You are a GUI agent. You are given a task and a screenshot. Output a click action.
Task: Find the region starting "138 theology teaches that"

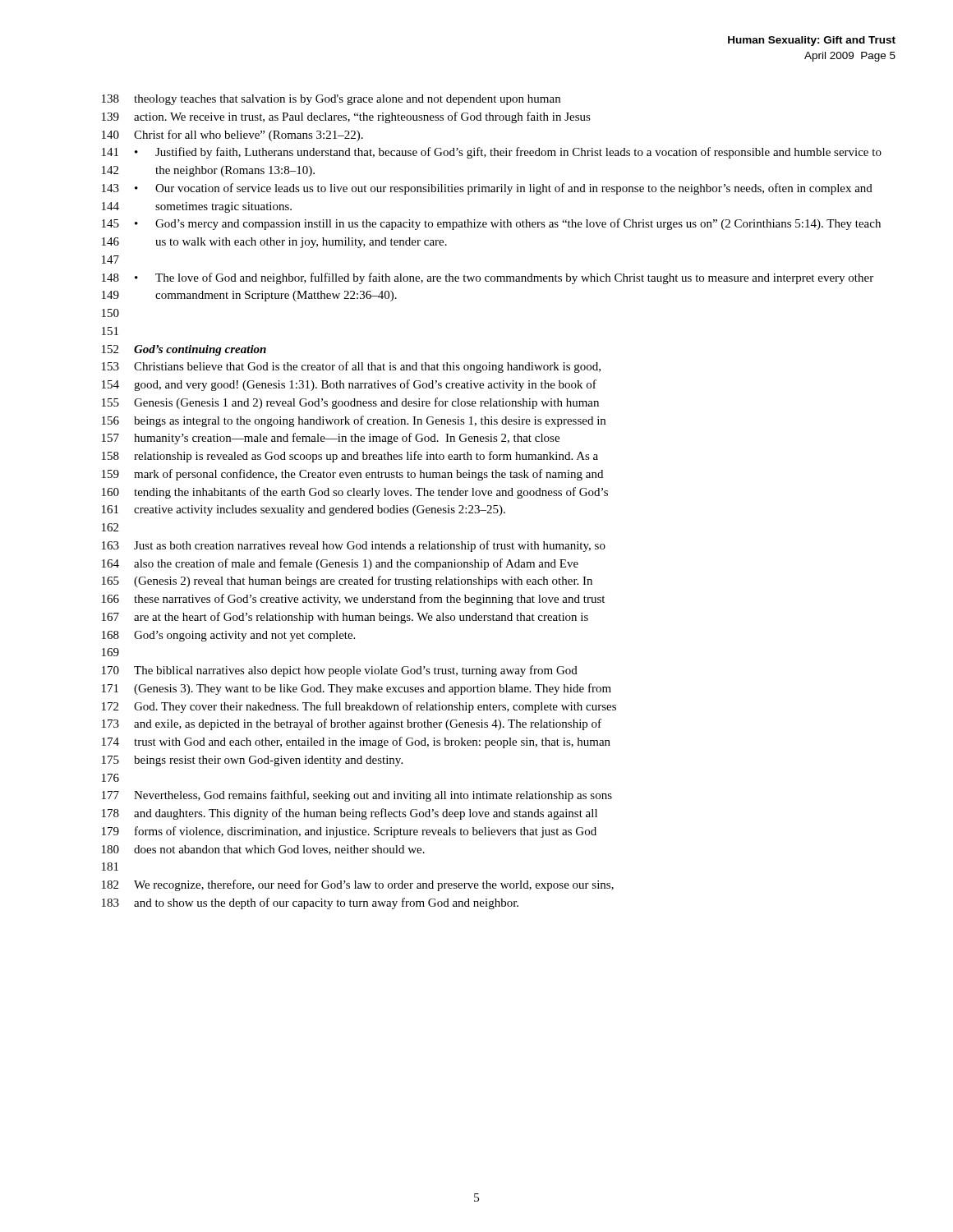click(493, 117)
